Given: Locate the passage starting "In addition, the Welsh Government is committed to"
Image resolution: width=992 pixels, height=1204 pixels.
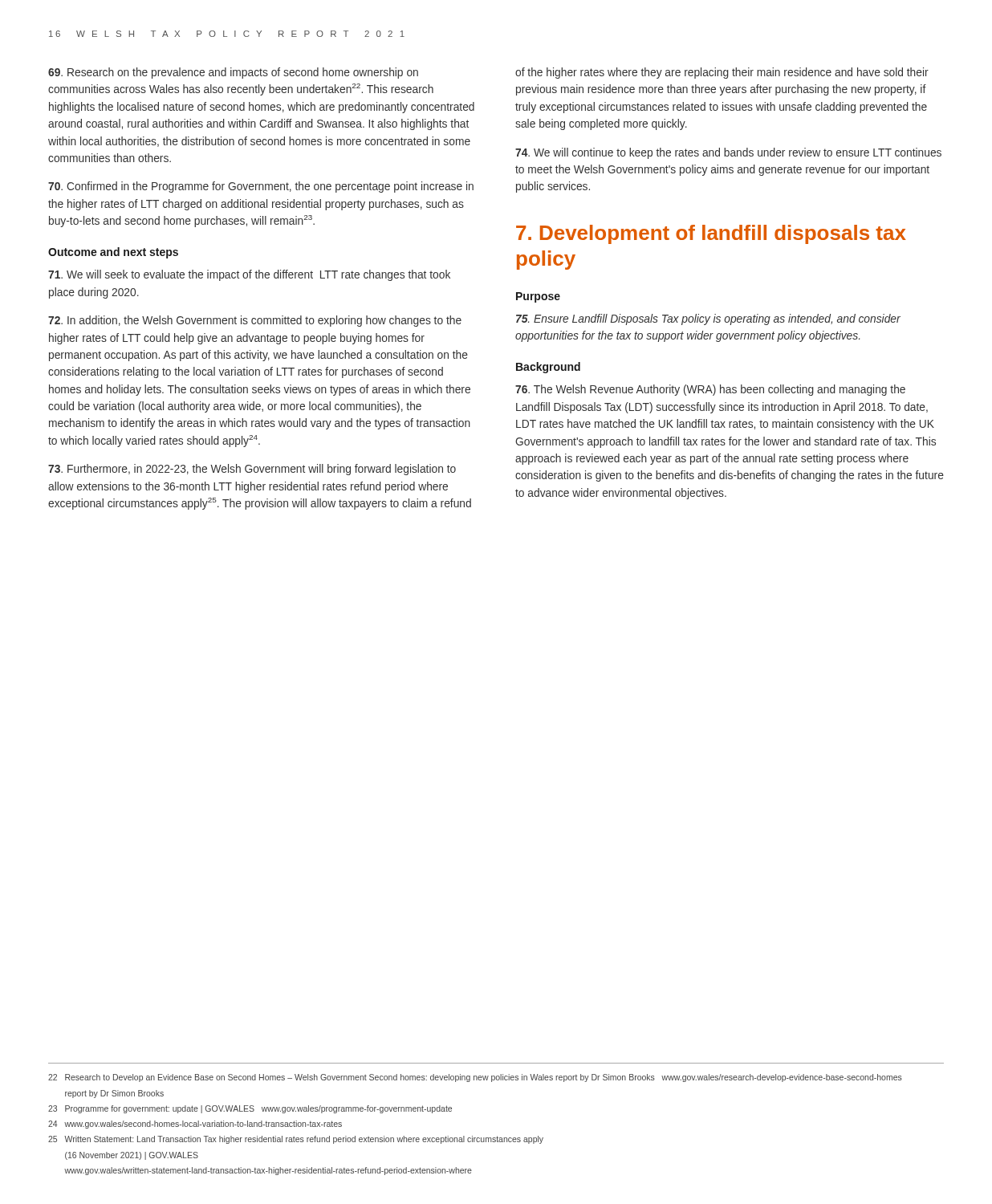Looking at the screenshot, I should point(259,381).
